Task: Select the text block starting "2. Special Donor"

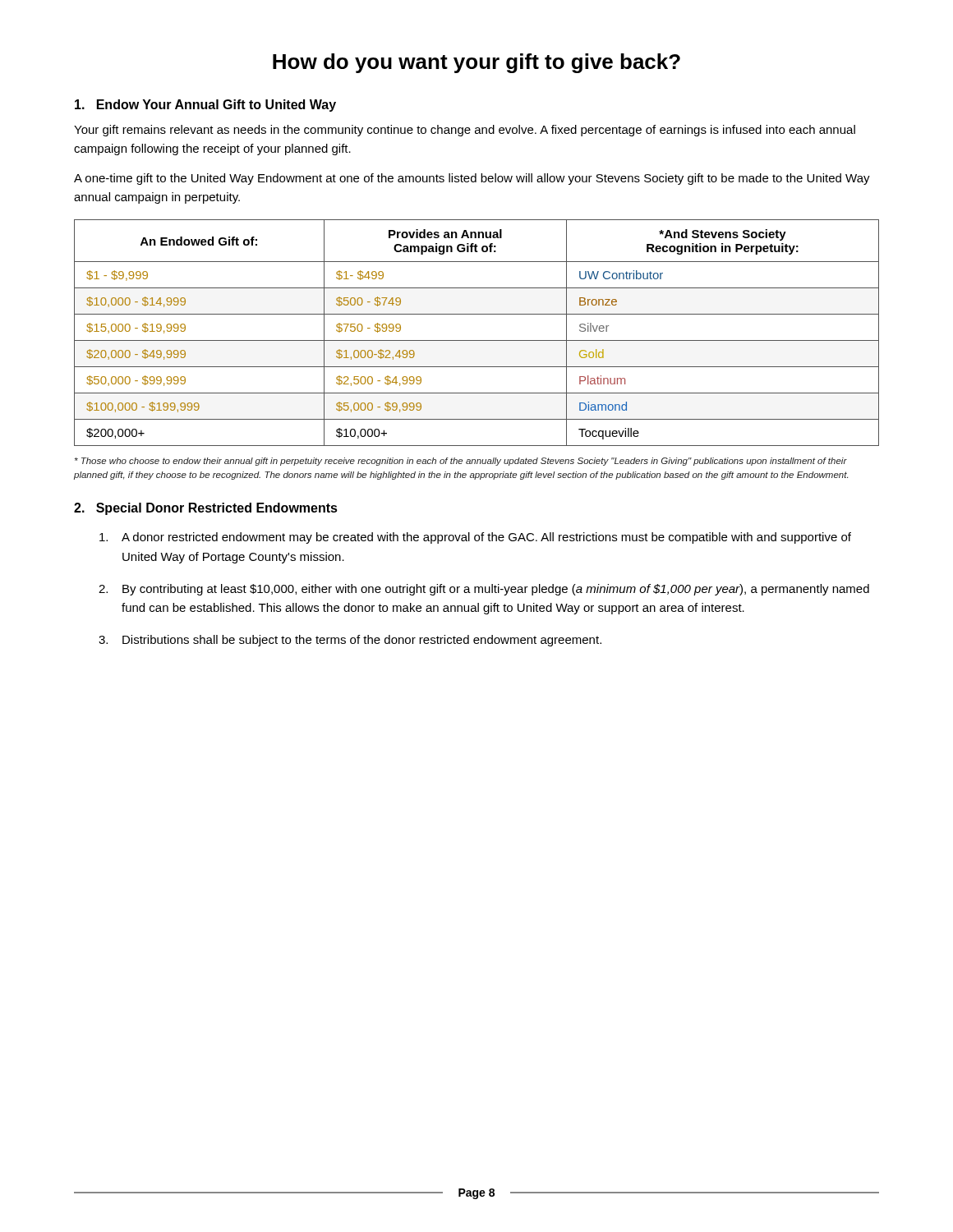Action: (x=206, y=509)
